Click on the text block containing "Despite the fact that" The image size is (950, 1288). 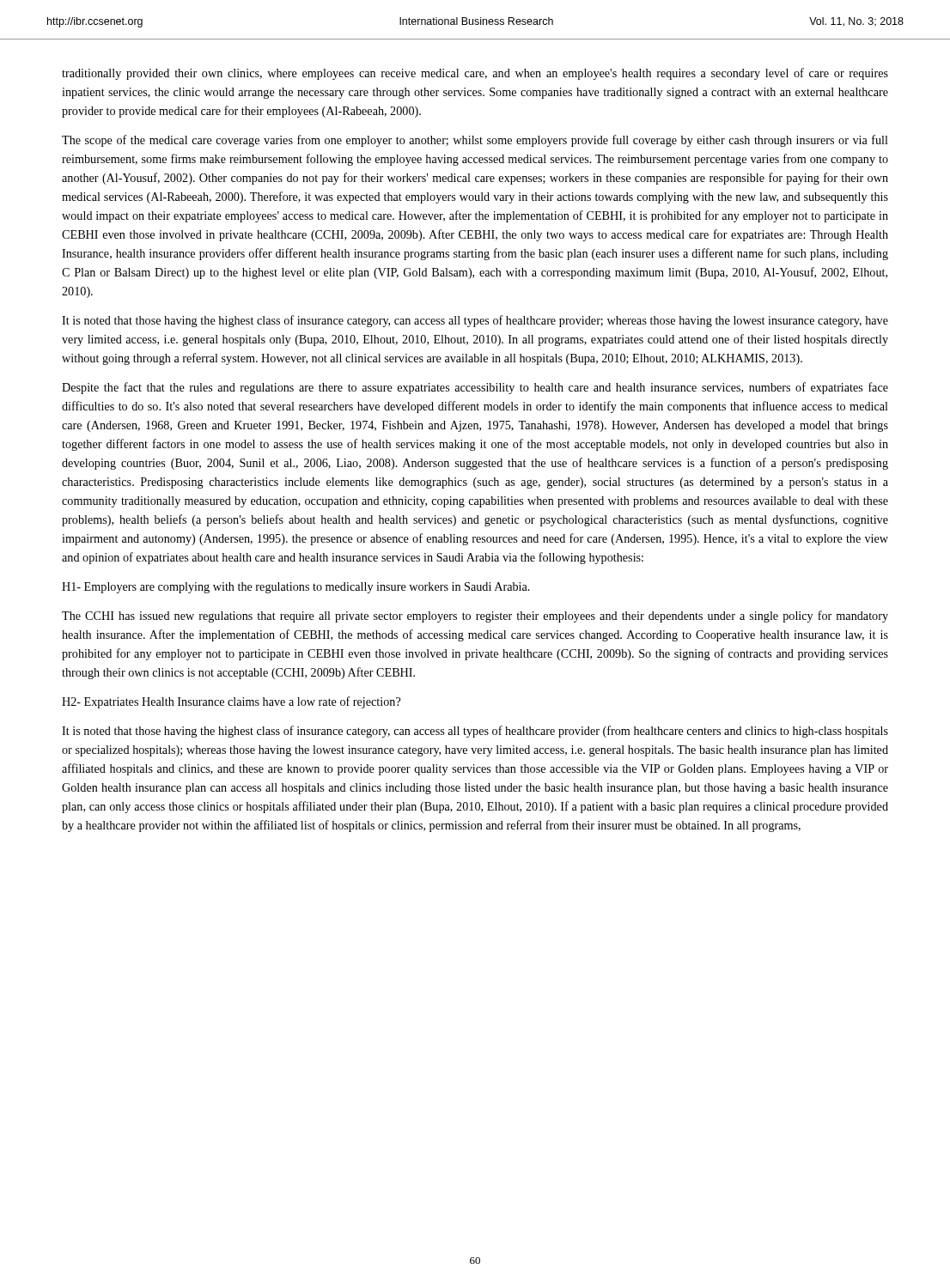coord(475,473)
